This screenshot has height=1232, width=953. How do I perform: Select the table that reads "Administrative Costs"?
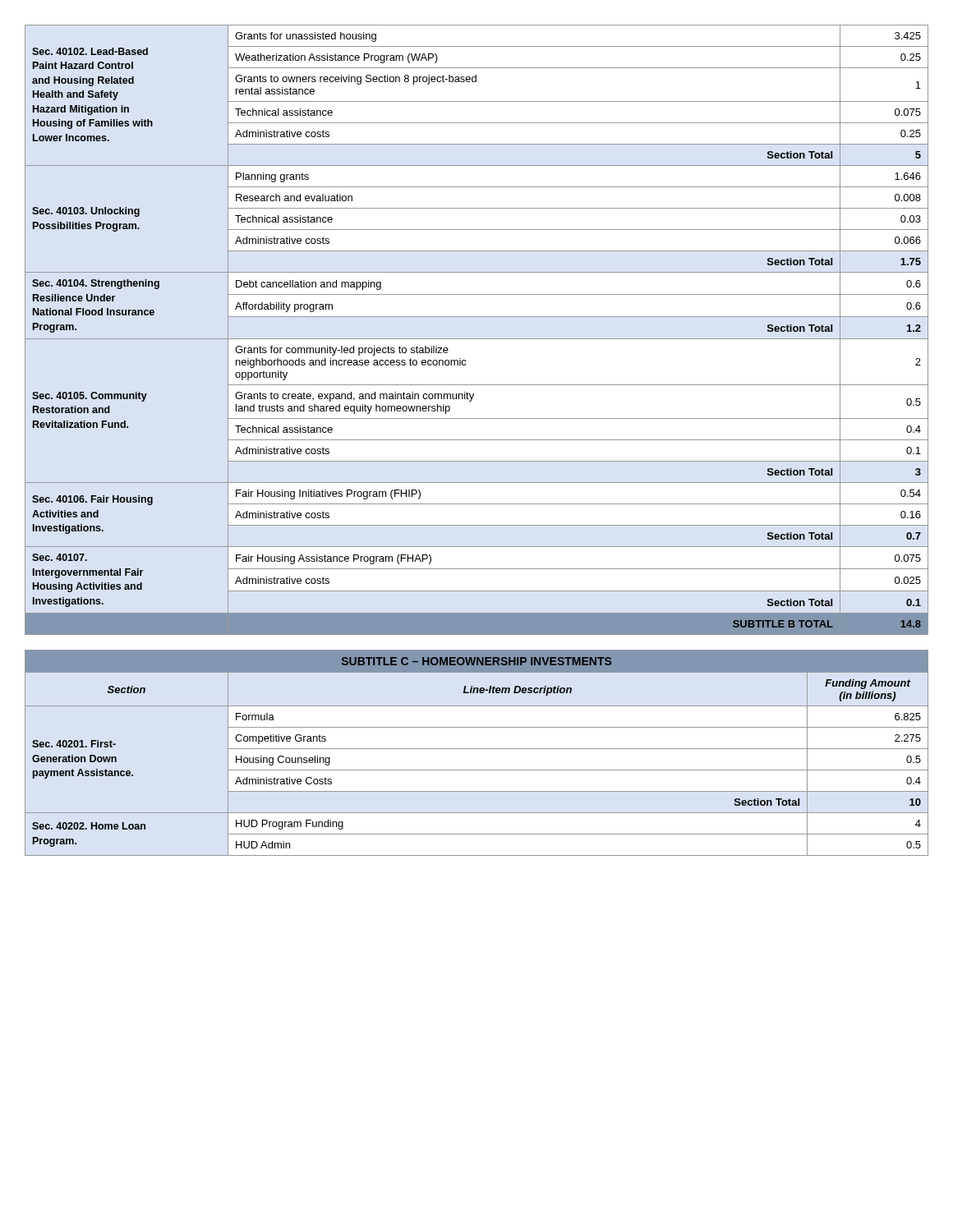click(476, 753)
